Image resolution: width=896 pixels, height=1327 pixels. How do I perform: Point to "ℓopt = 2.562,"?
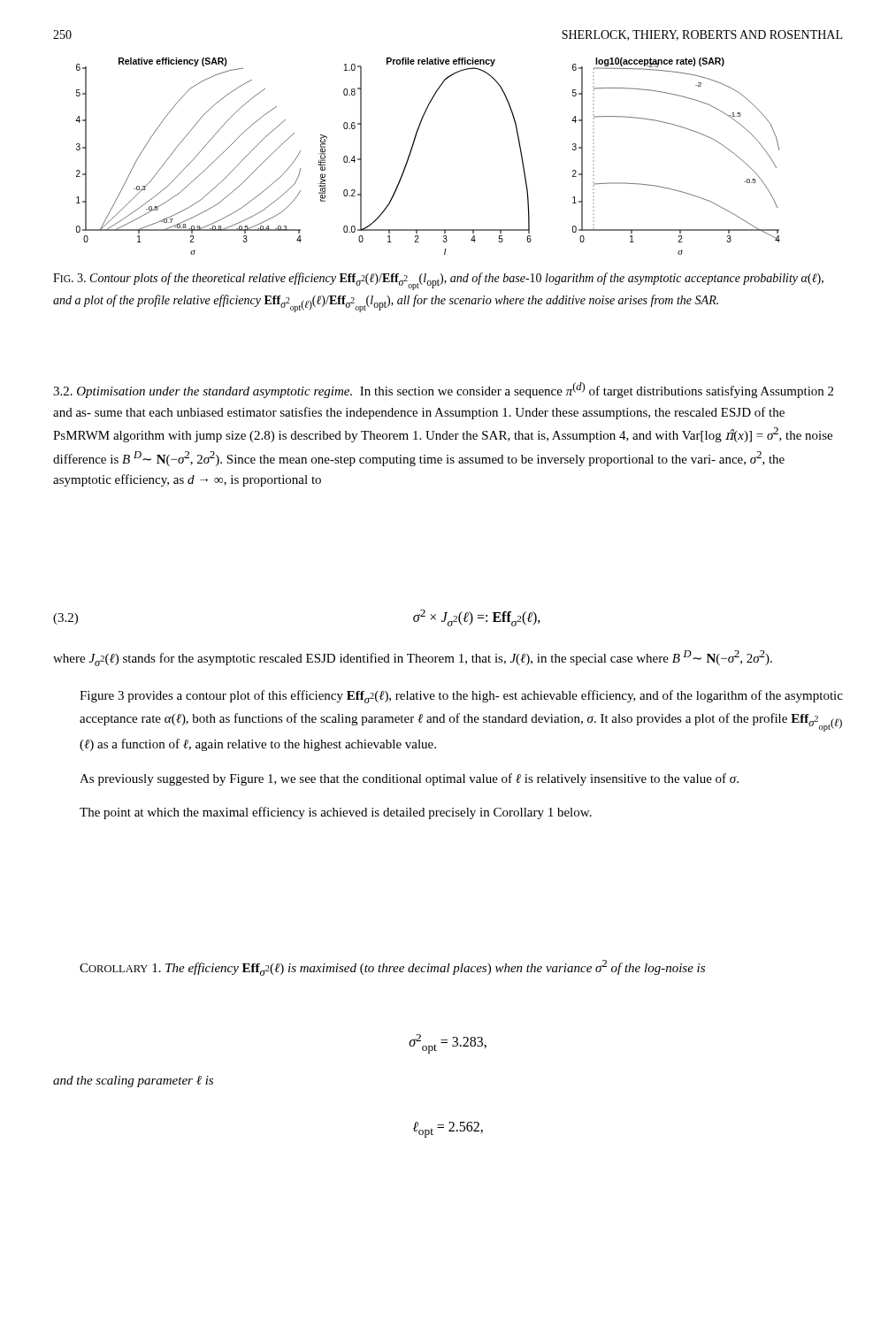(x=448, y=1128)
